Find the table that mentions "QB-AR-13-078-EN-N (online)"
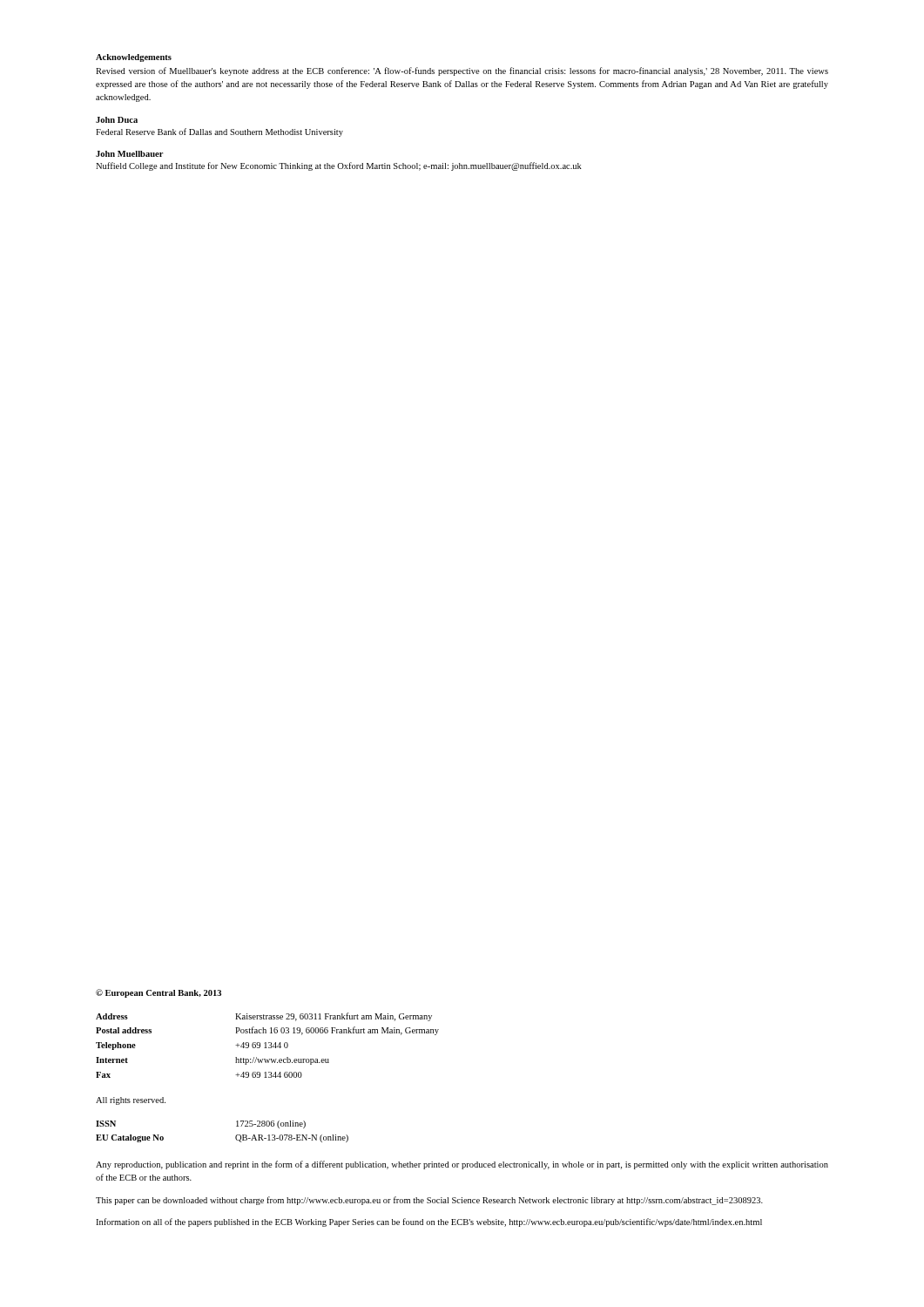This screenshot has height=1307, width=924. [462, 1131]
